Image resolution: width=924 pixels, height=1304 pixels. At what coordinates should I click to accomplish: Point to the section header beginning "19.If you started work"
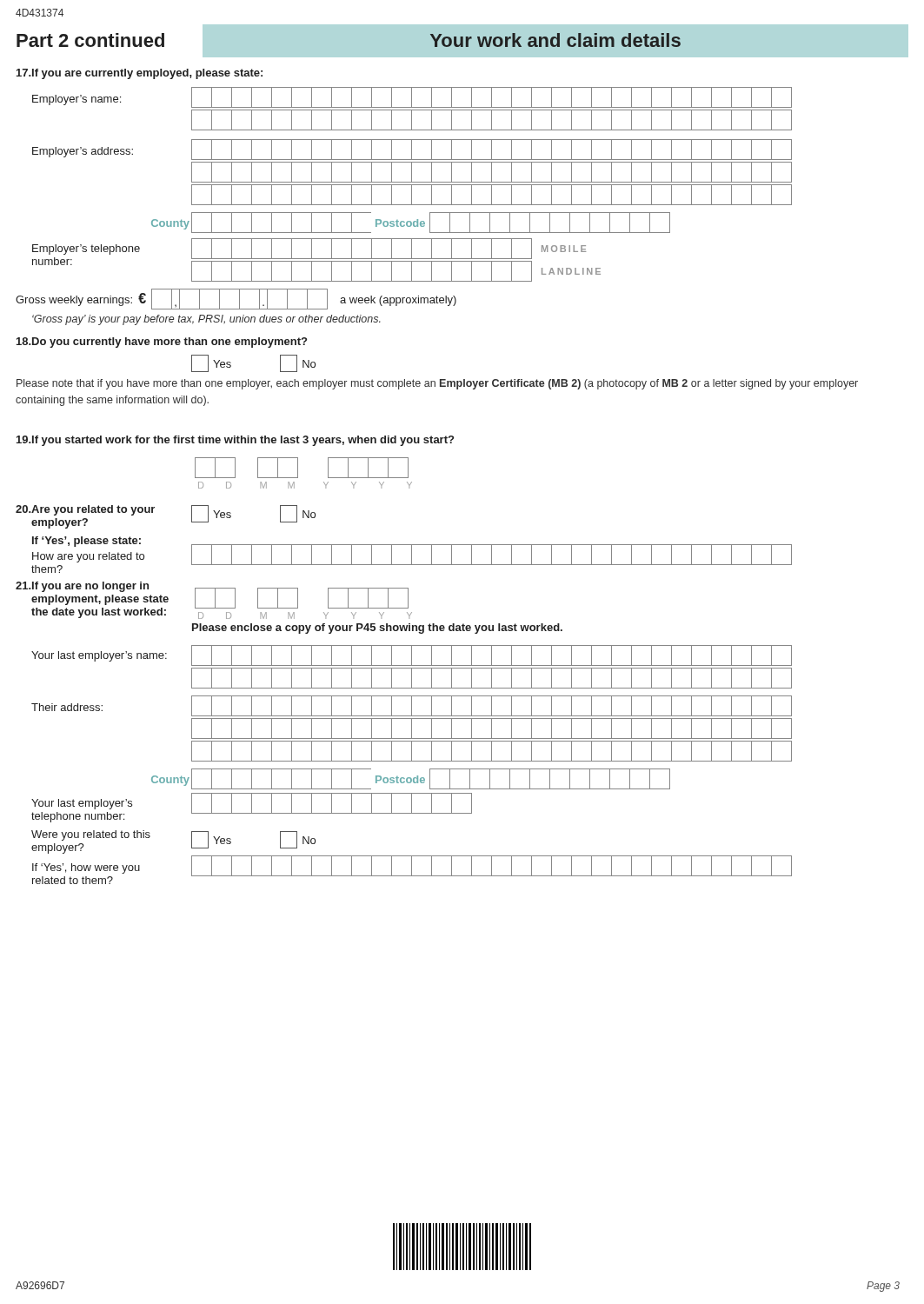click(235, 439)
